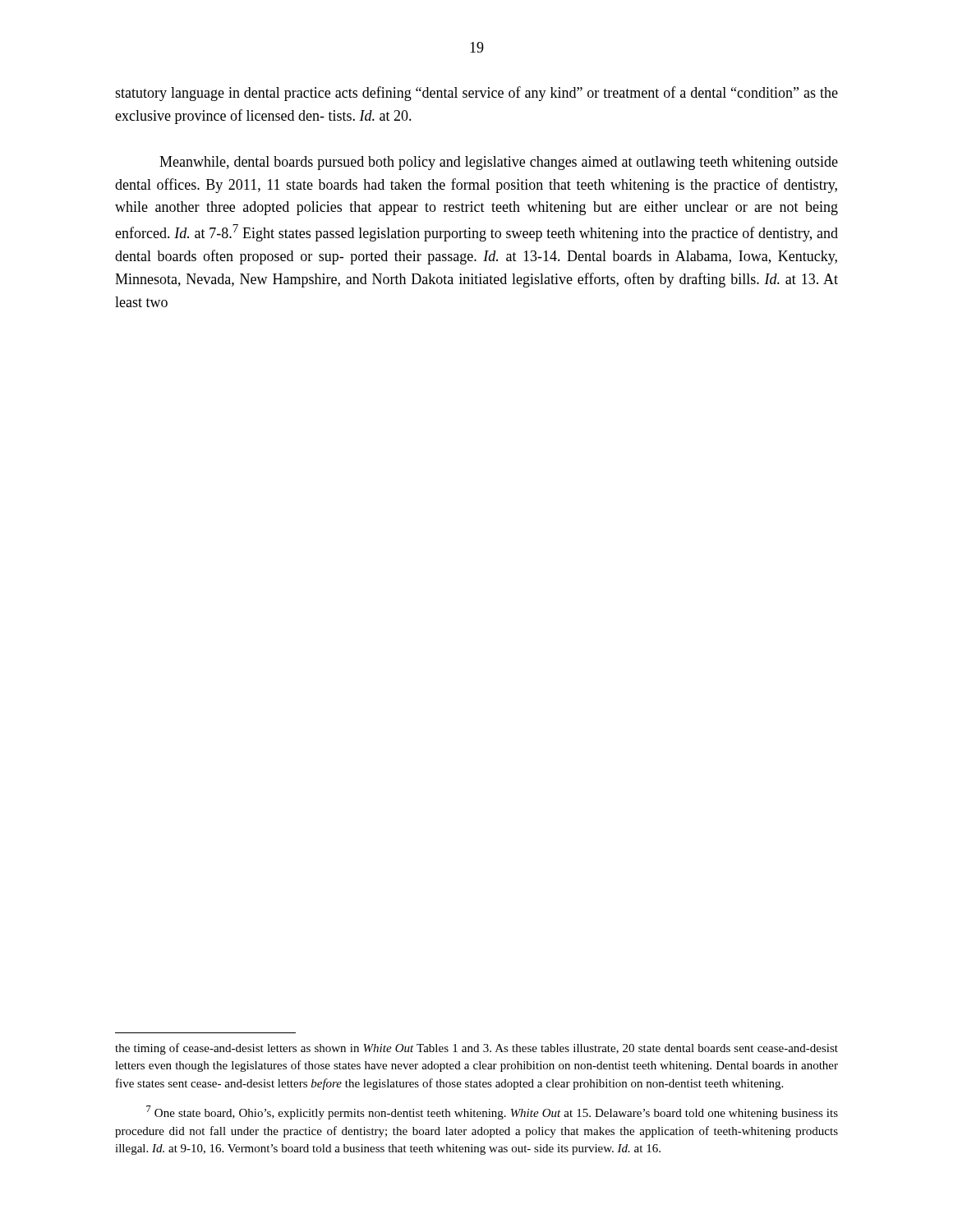Screen dimensions: 1232x953
Task: Locate the text block that says "Meanwhile, dental boards pursued both policy and legislative"
Action: point(476,232)
